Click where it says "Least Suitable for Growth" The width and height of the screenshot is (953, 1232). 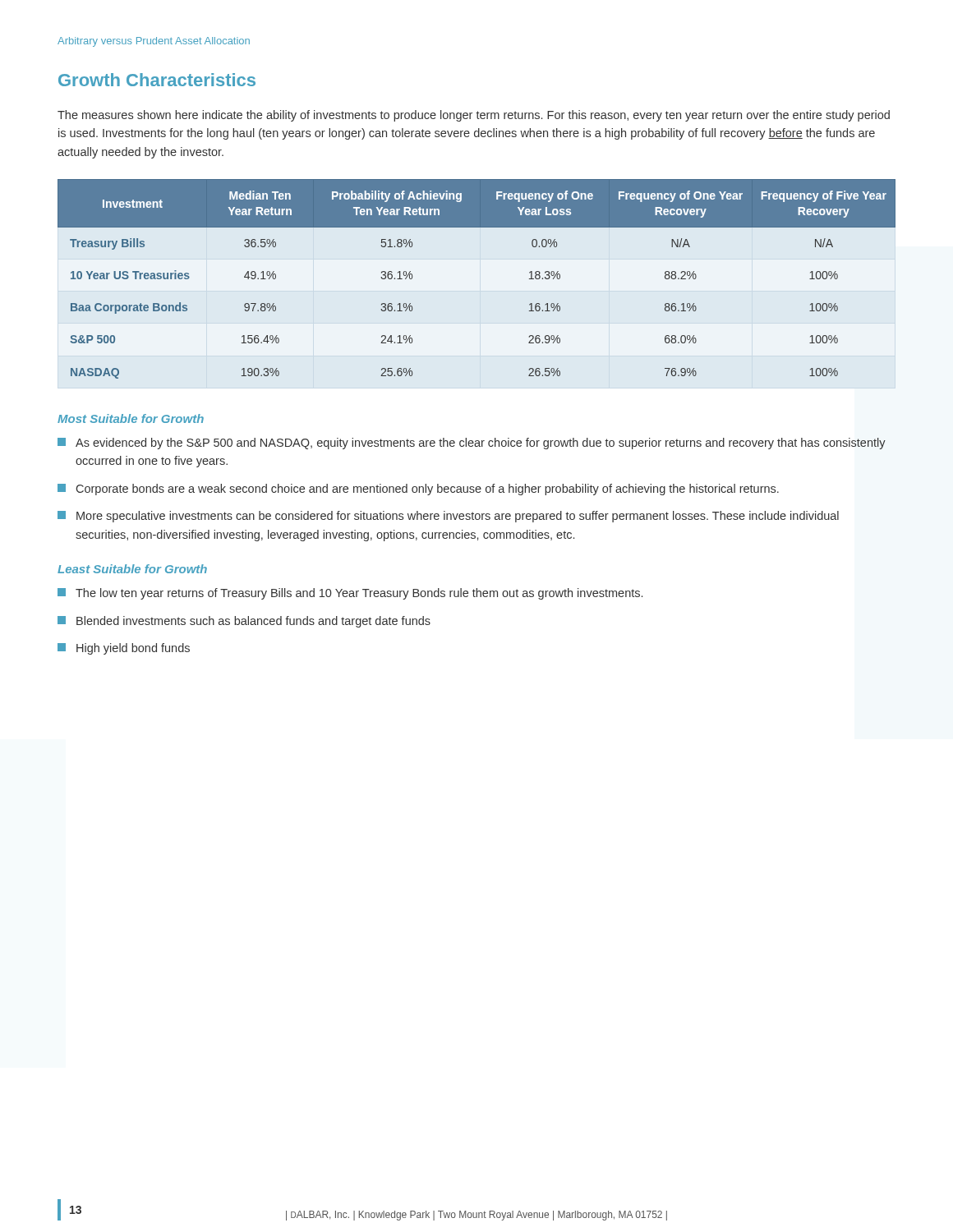click(132, 569)
